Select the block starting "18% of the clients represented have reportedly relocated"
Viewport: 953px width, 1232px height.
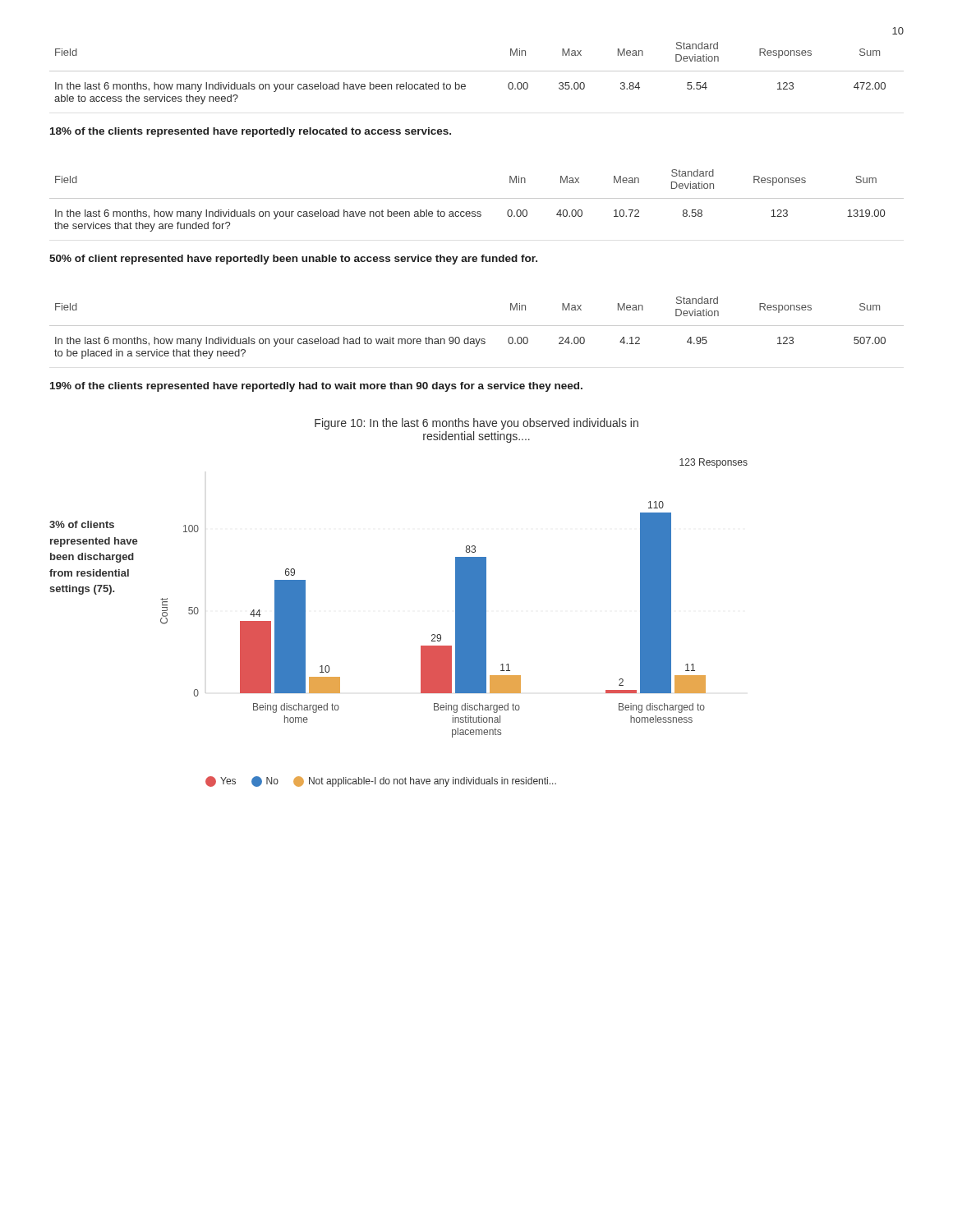click(251, 131)
